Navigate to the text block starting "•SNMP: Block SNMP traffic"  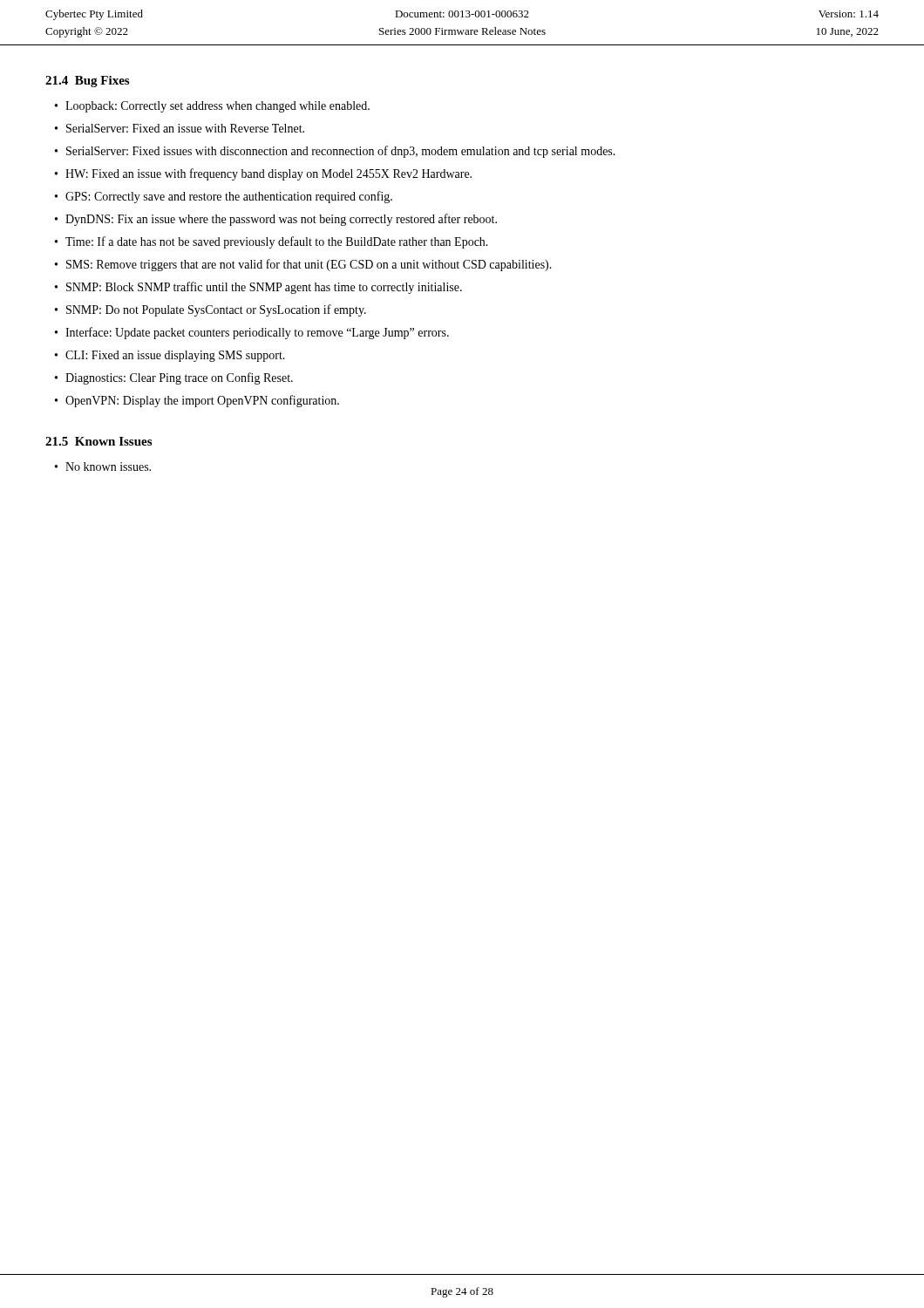click(258, 287)
